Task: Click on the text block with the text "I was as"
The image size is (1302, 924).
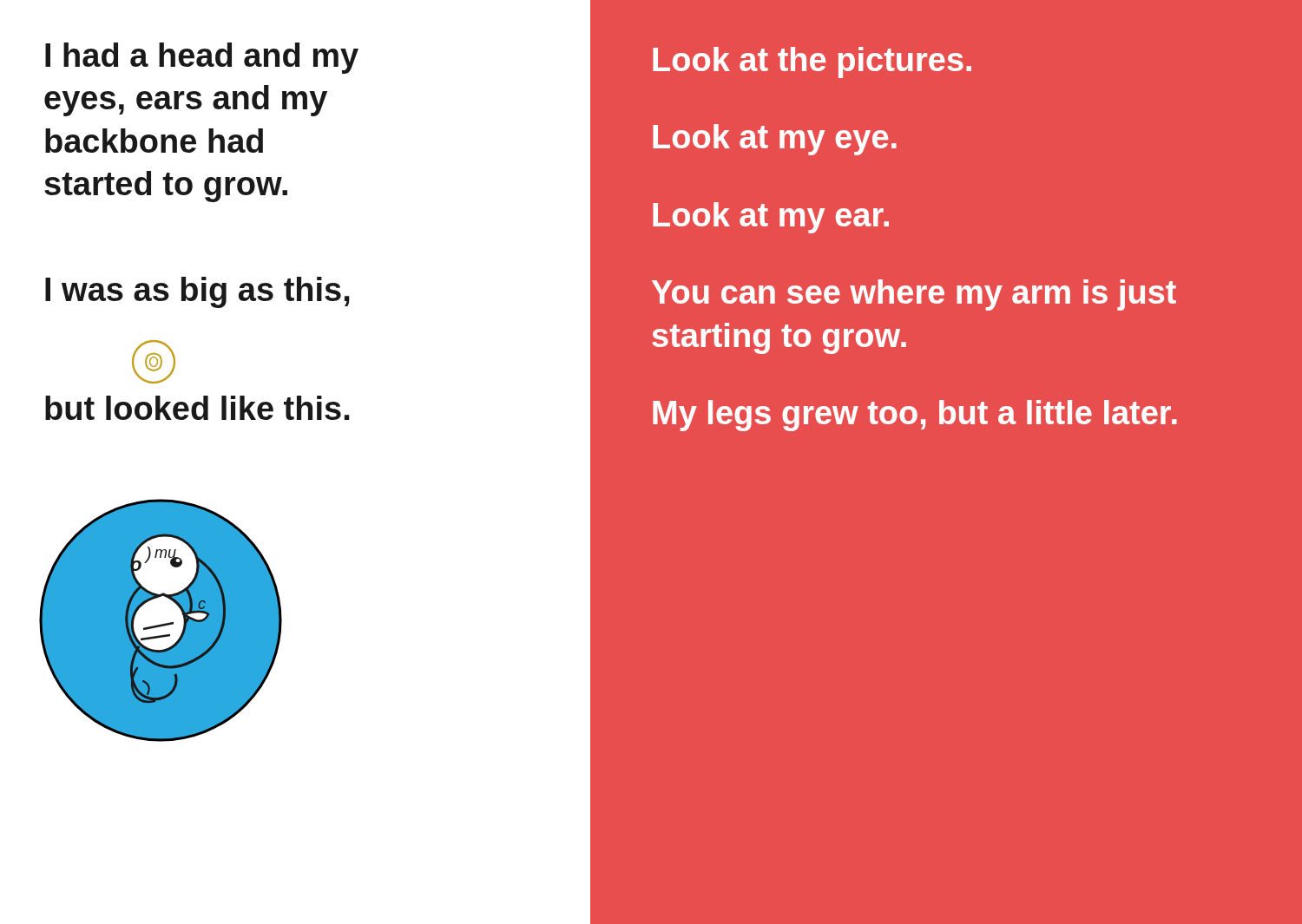Action: click(x=197, y=290)
